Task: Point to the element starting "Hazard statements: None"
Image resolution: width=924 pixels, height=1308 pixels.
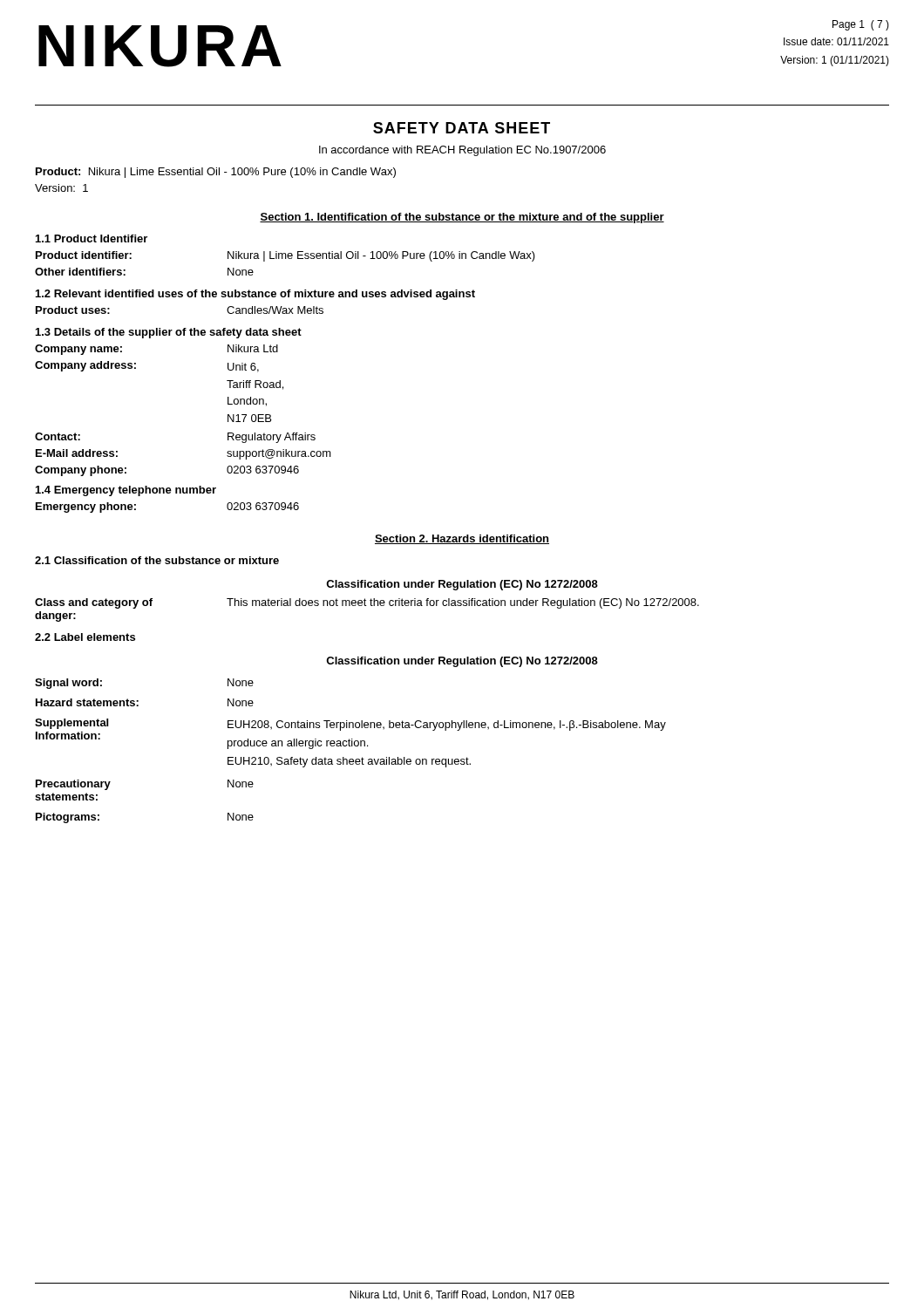Action: point(88,702)
